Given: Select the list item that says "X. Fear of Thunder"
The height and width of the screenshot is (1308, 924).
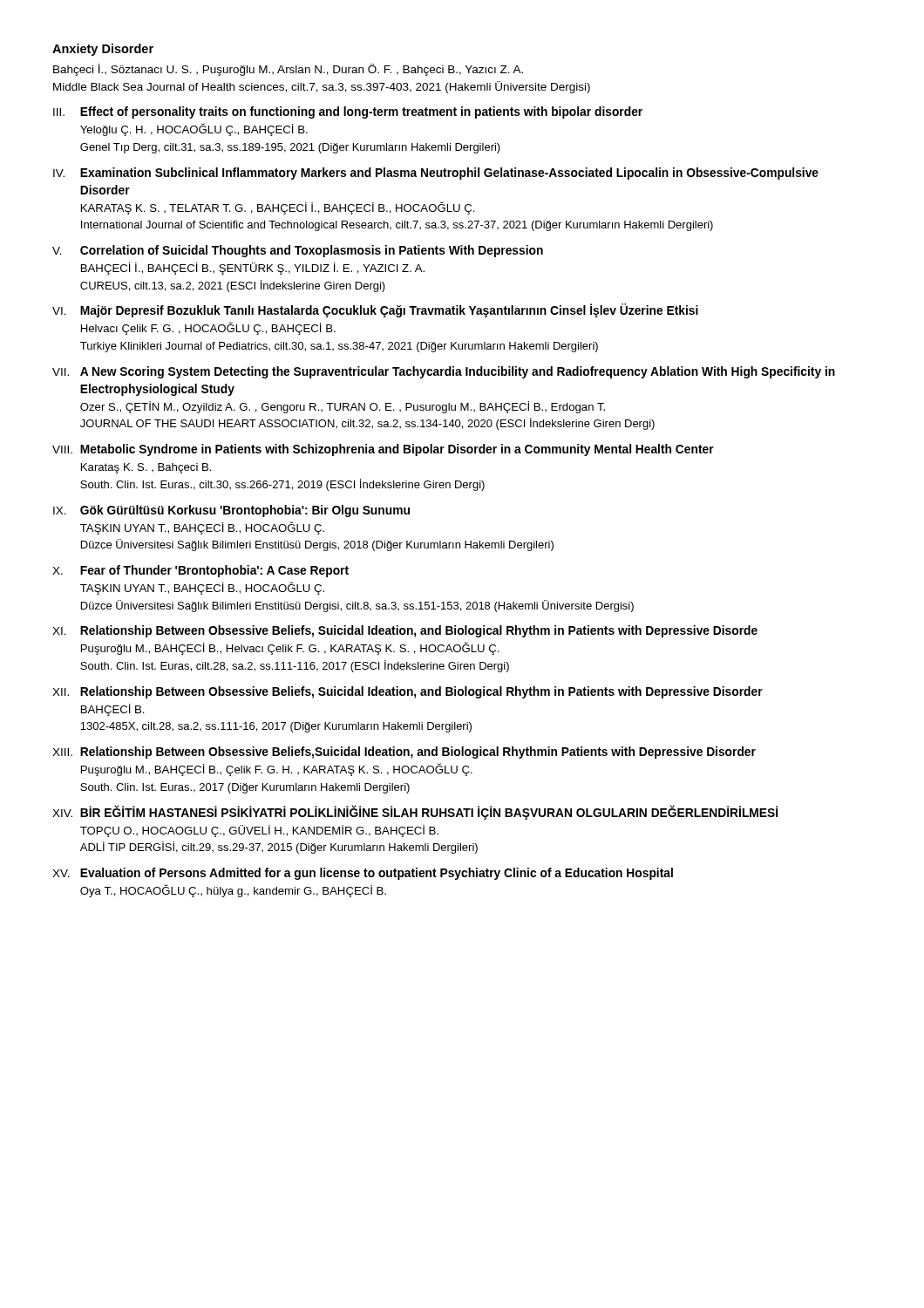Looking at the screenshot, I should pos(200,571).
